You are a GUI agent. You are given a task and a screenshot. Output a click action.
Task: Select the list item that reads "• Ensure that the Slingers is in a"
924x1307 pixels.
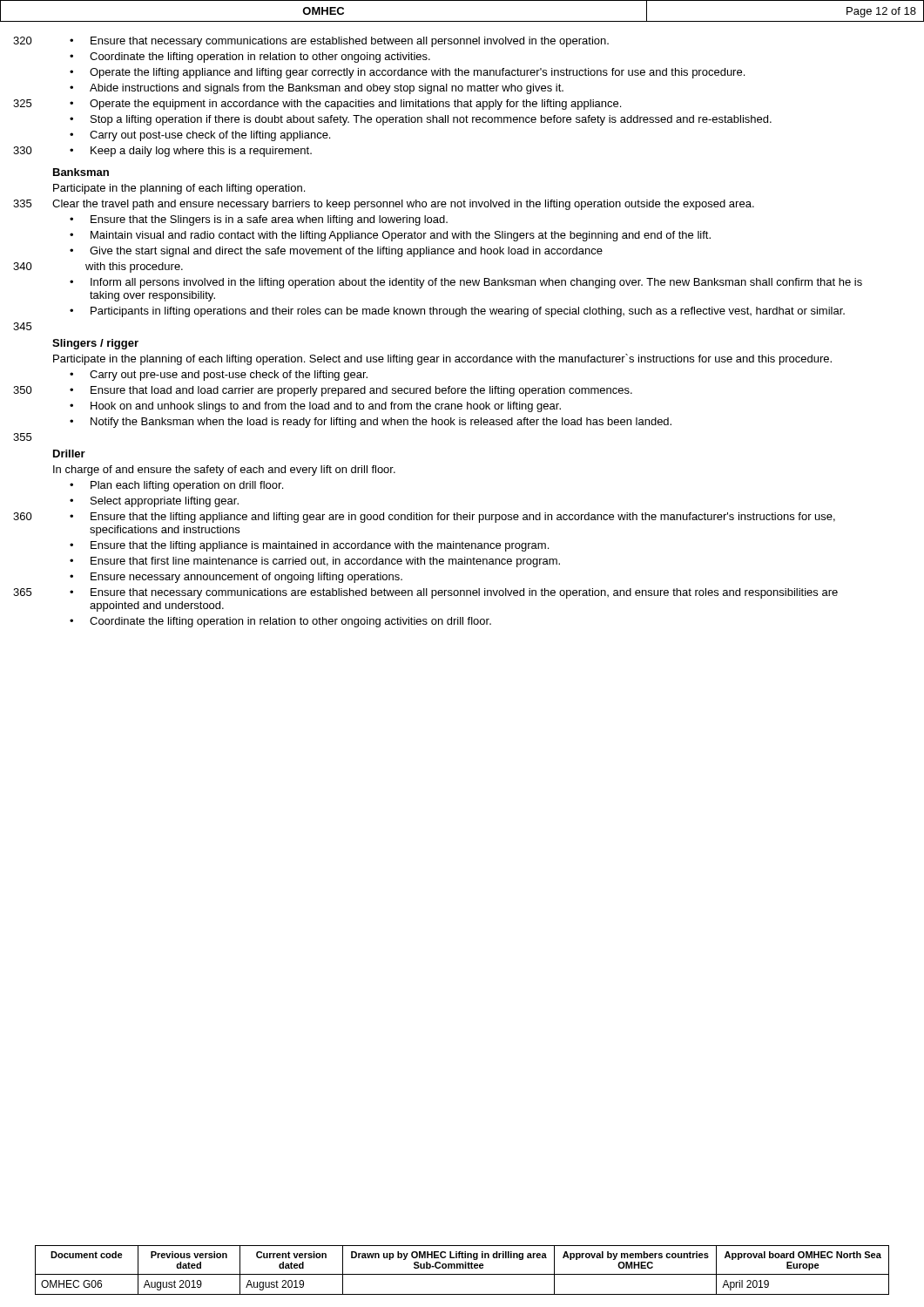pyautogui.click(x=259, y=220)
